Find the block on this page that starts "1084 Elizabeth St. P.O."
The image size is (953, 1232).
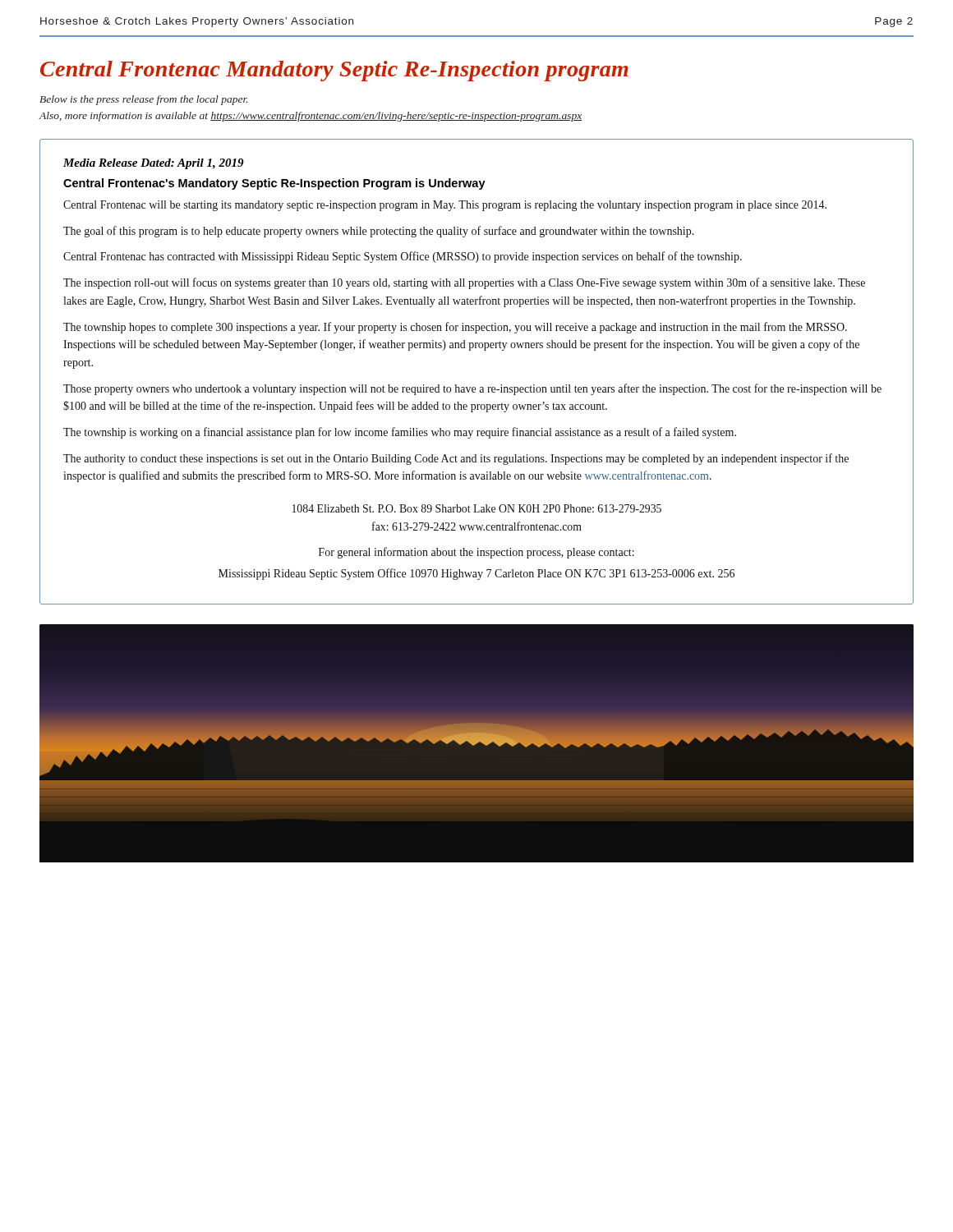(476, 518)
